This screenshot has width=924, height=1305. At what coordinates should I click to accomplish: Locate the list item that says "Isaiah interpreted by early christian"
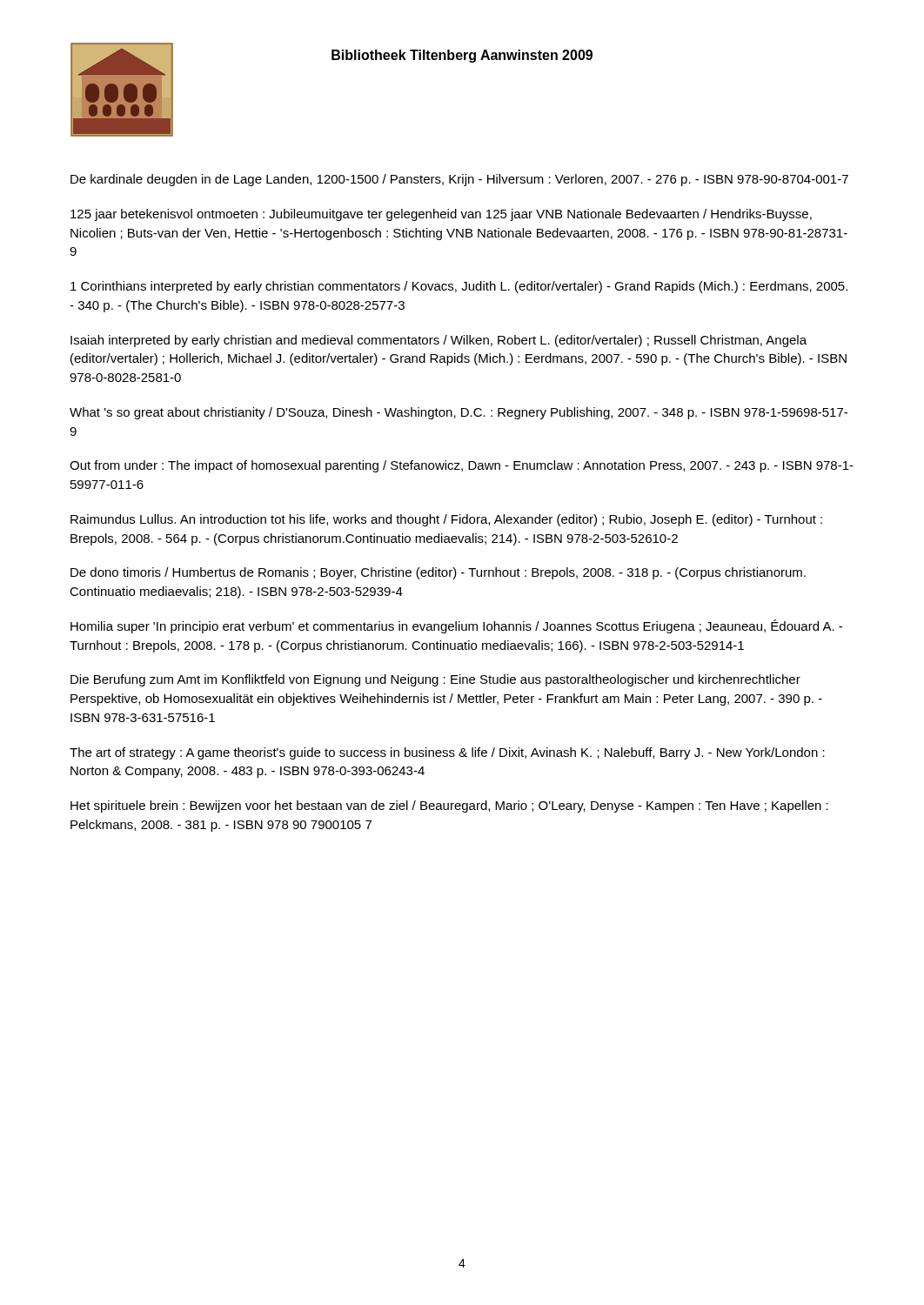459,358
